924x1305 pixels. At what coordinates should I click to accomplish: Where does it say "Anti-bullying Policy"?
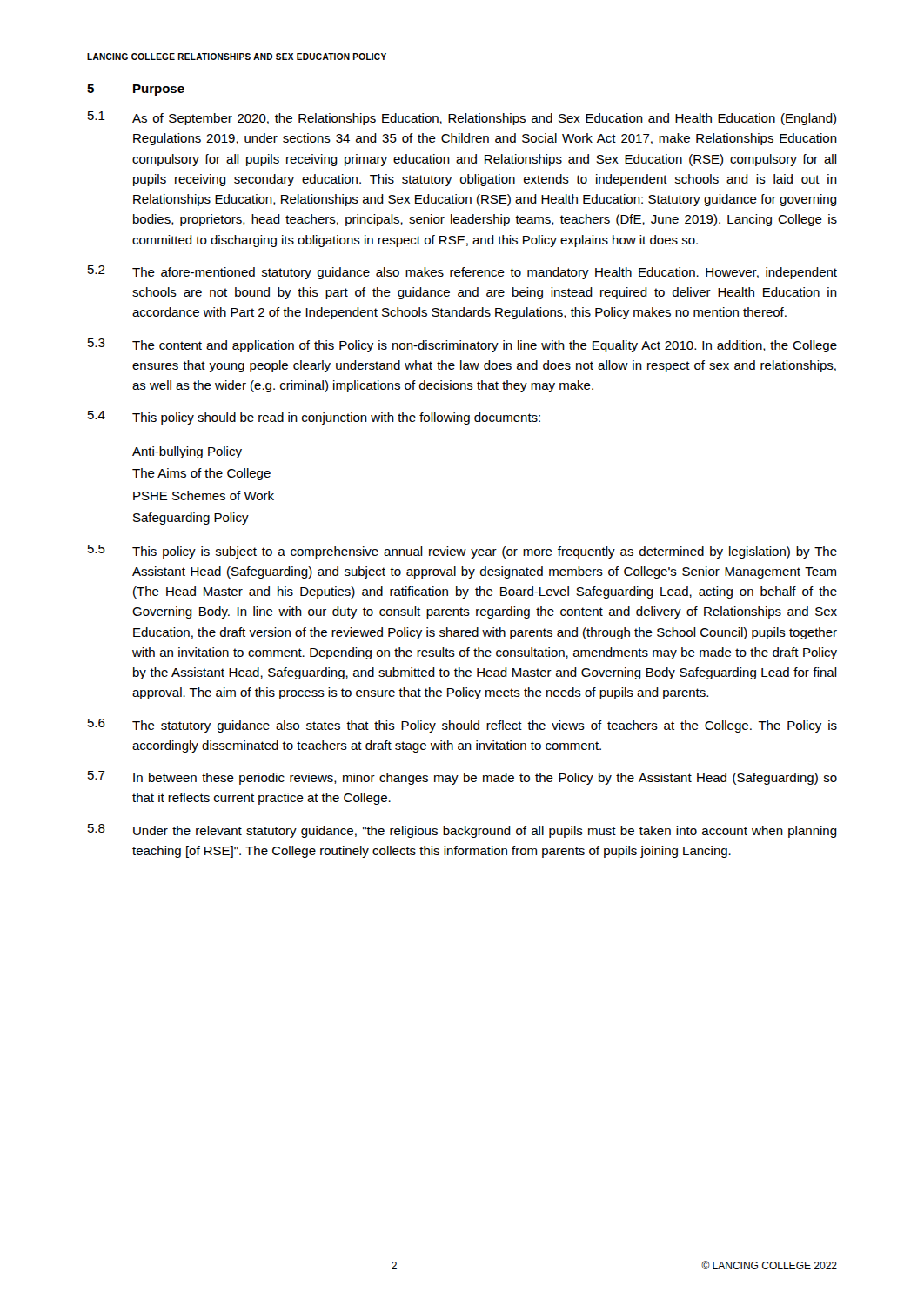pyautogui.click(x=187, y=451)
